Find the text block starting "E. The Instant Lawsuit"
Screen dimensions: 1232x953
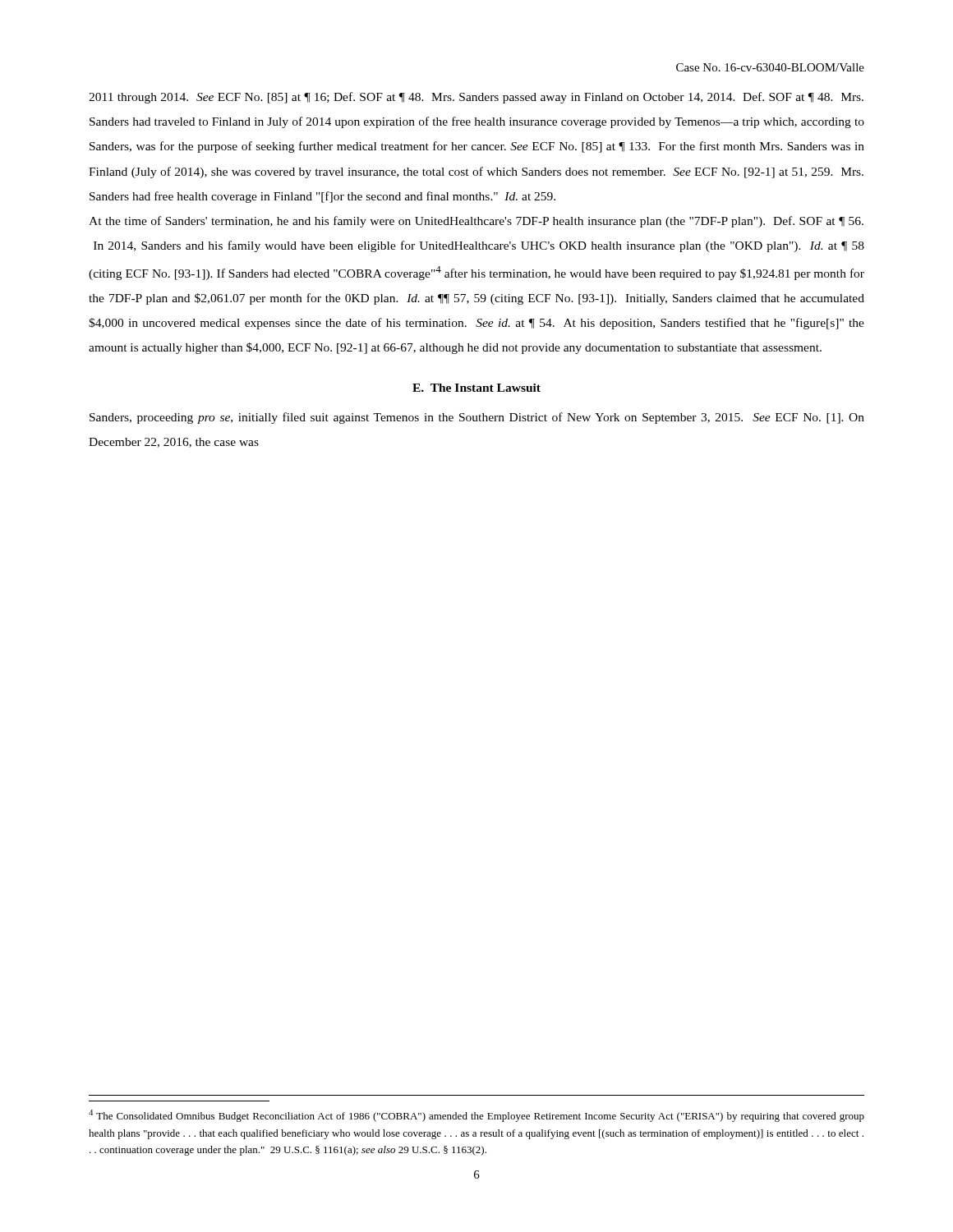[476, 387]
